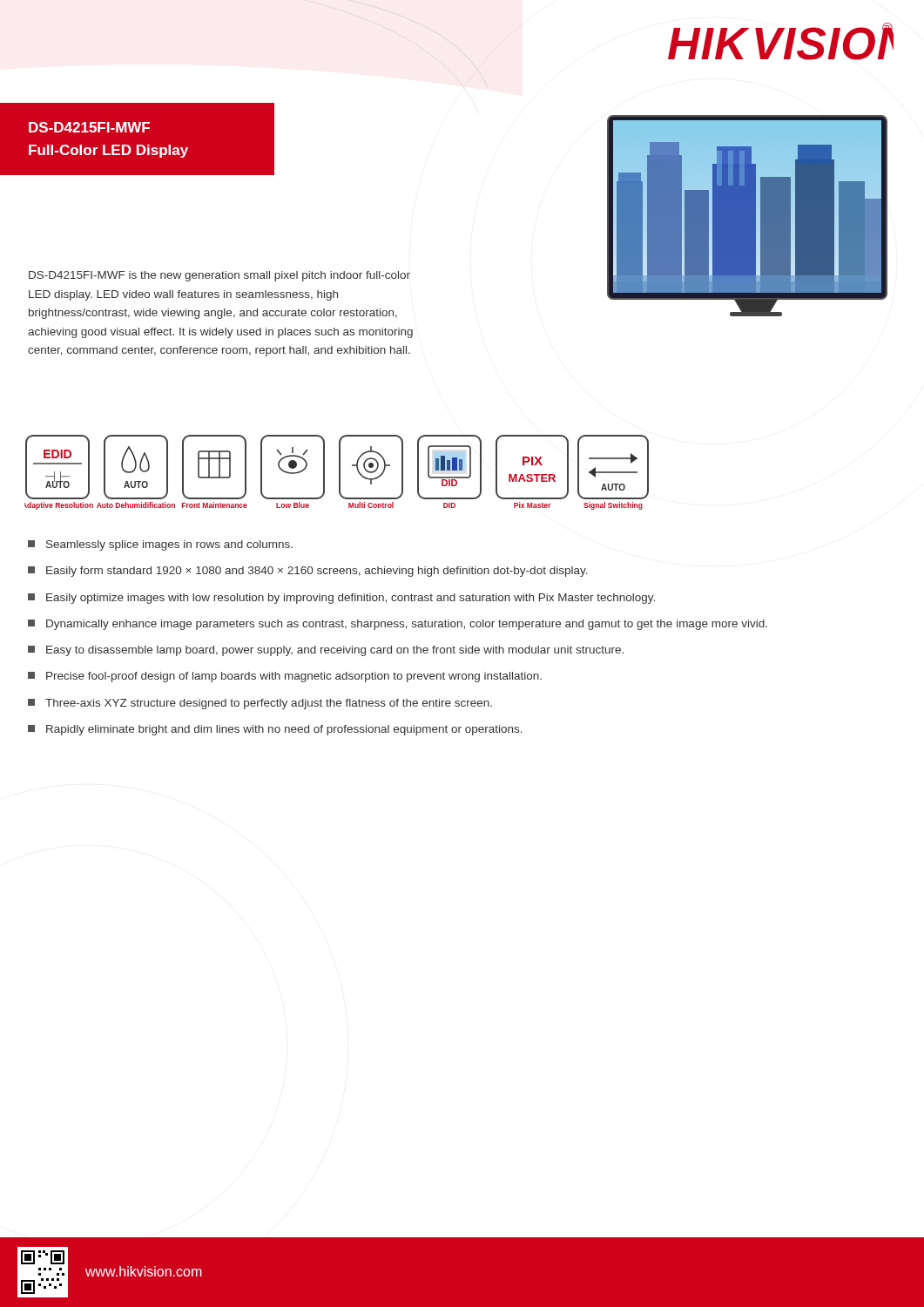Find the title

pos(141,139)
